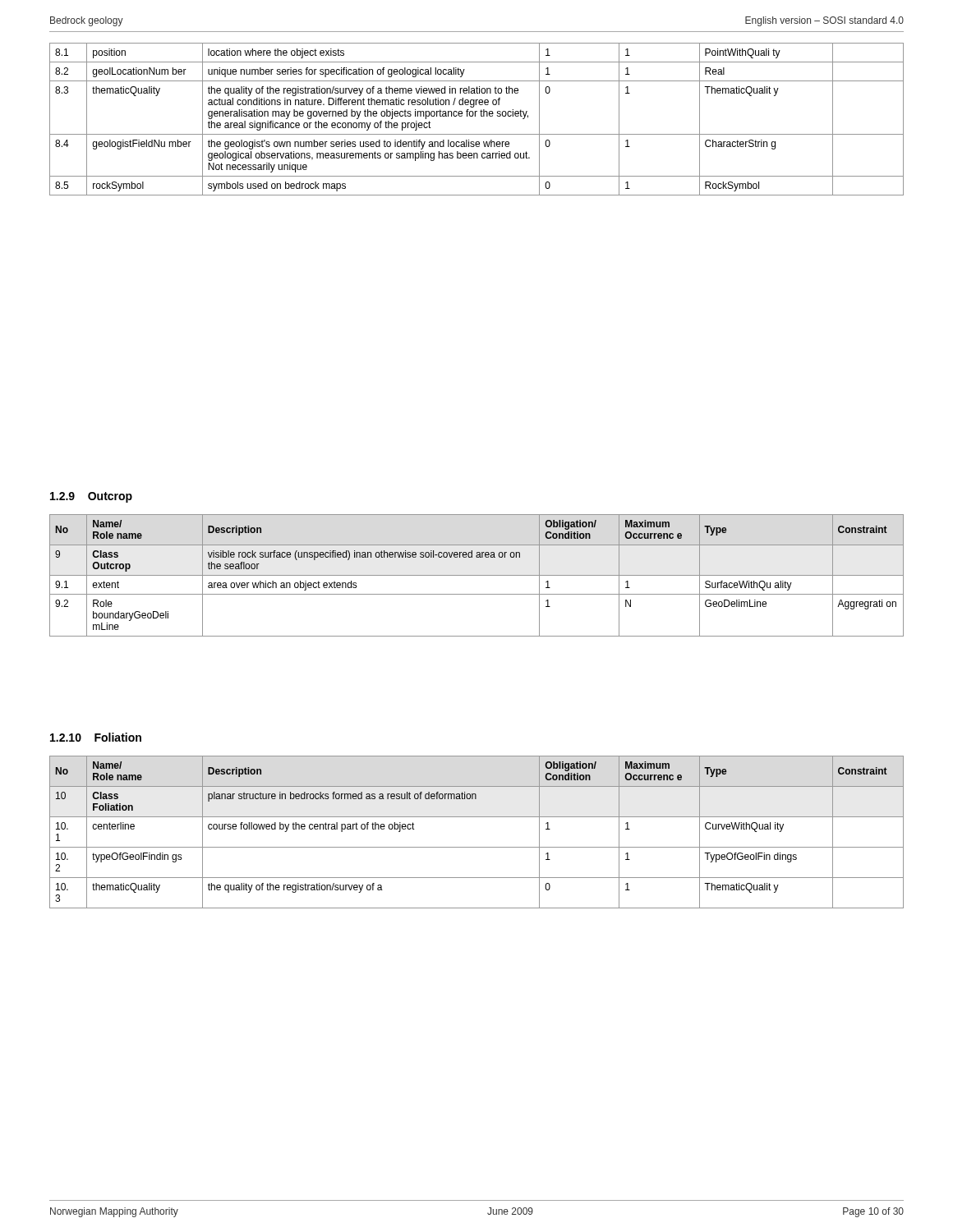Locate the table with the text "CharacterStrin g"
The image size is (953, 1232).
tap(476, 119)
